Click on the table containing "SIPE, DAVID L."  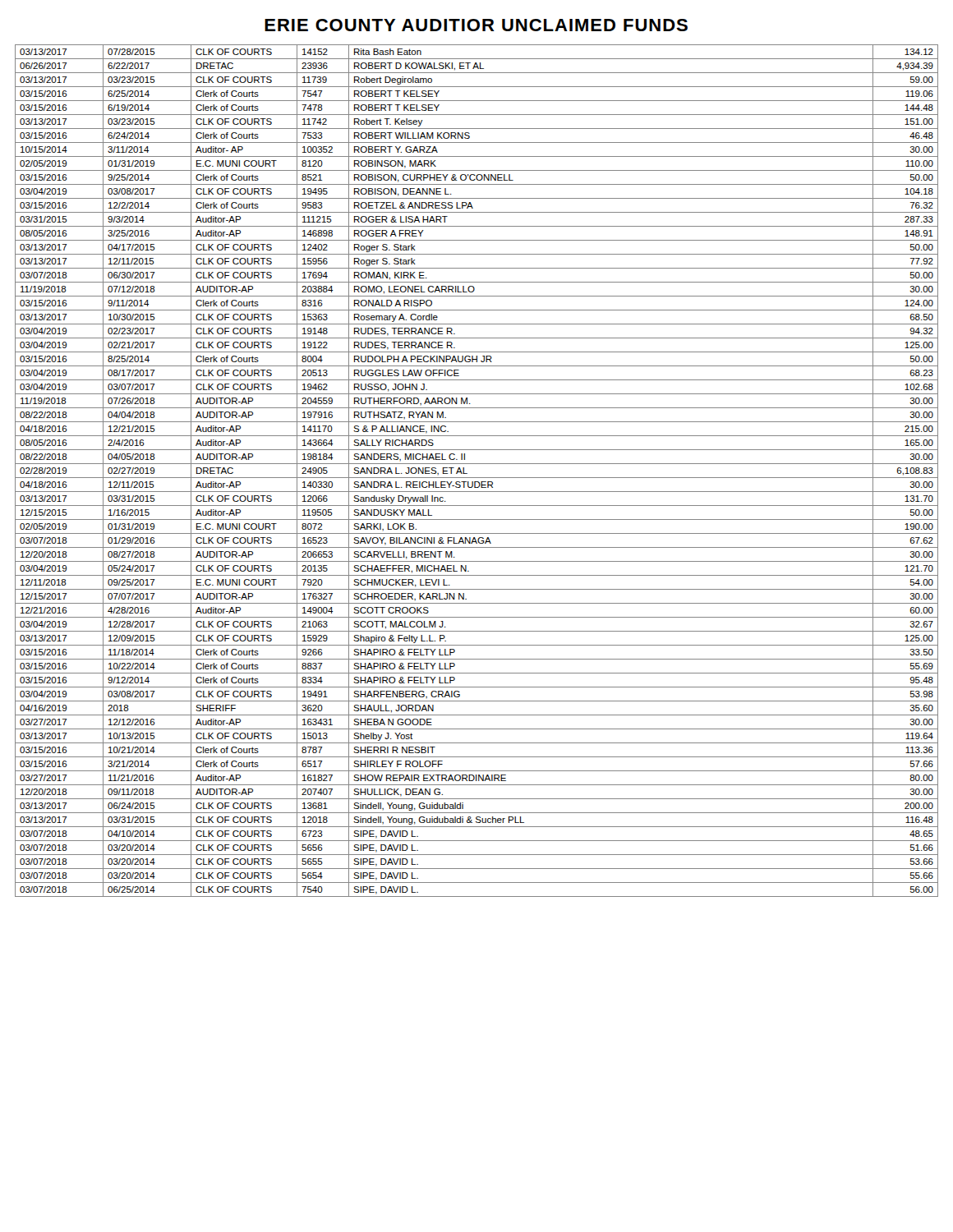(x=476, y=471)
